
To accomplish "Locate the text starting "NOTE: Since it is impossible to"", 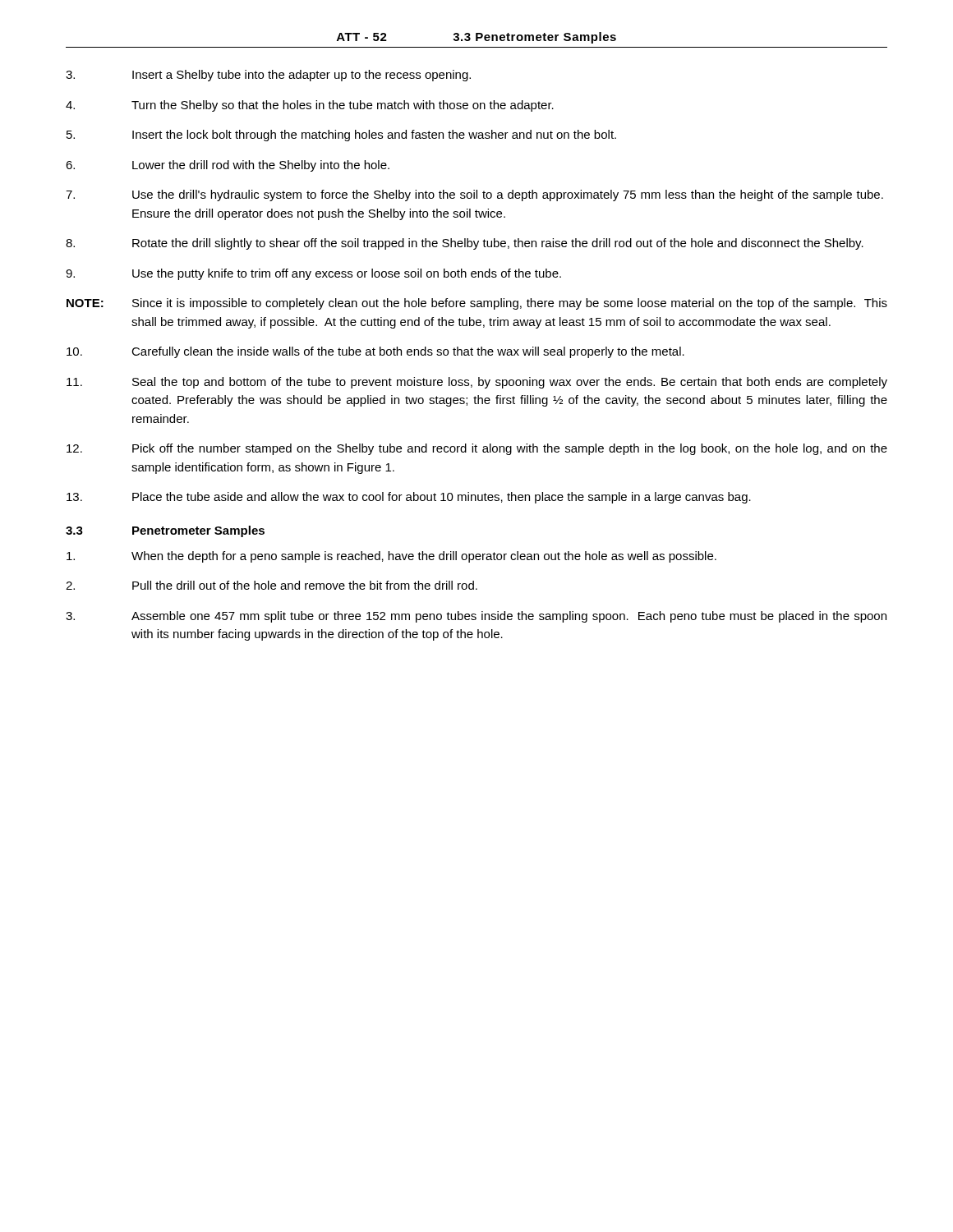I will [x=476, y=313].
